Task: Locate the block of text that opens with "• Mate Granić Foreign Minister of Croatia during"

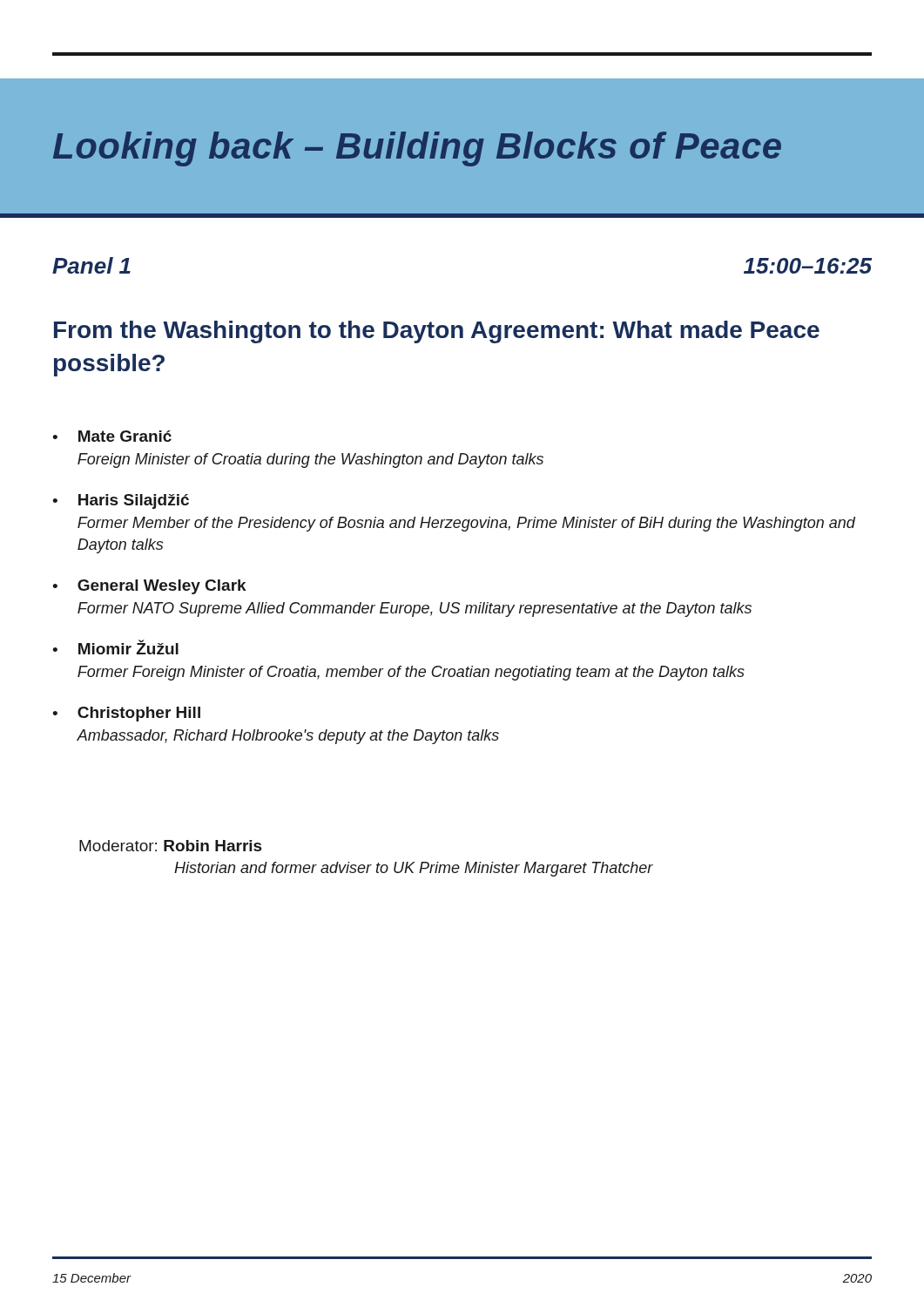Action: pyautogui.click(x=462, y=448)
